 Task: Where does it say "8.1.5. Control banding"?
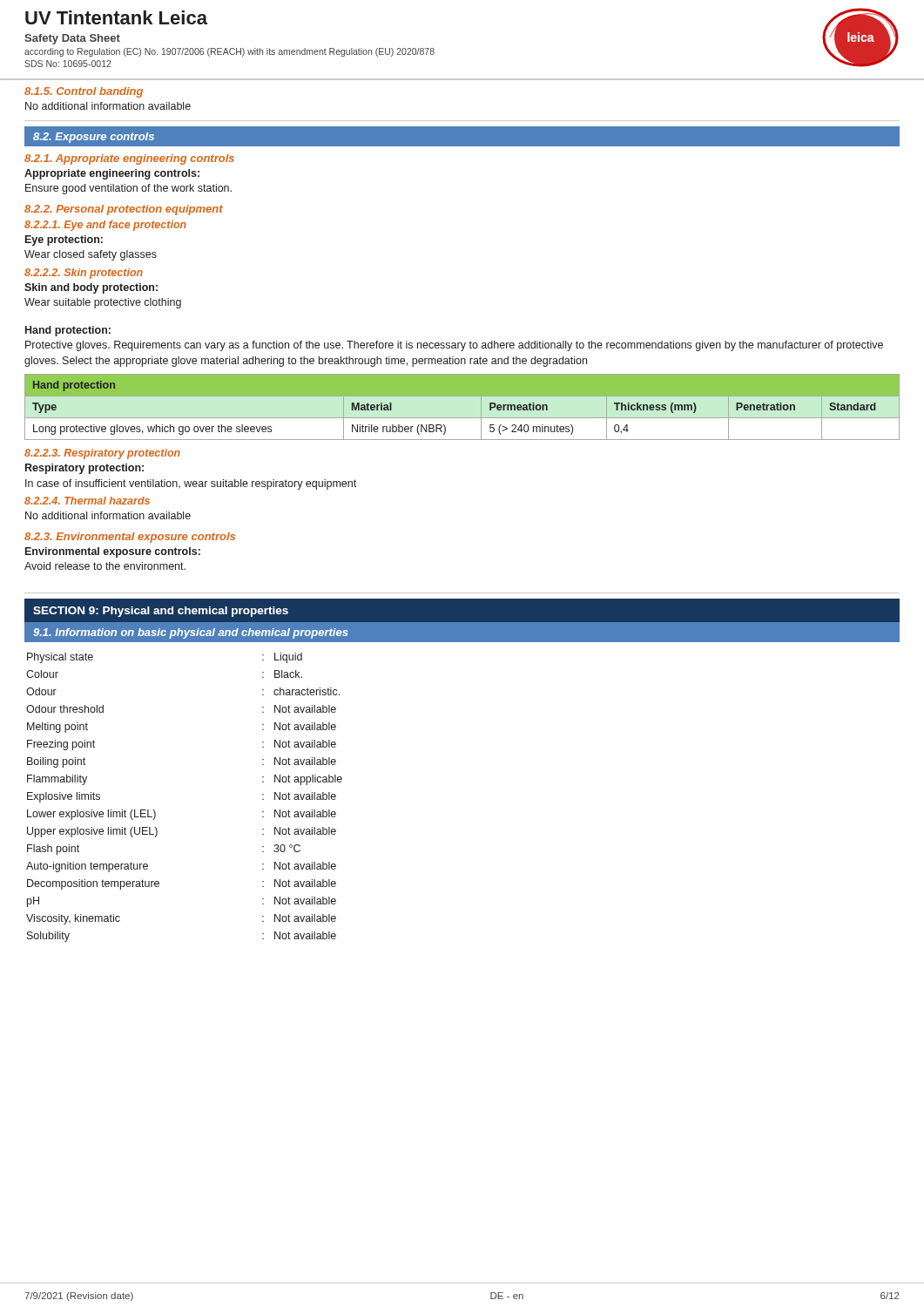click(84, 91)
